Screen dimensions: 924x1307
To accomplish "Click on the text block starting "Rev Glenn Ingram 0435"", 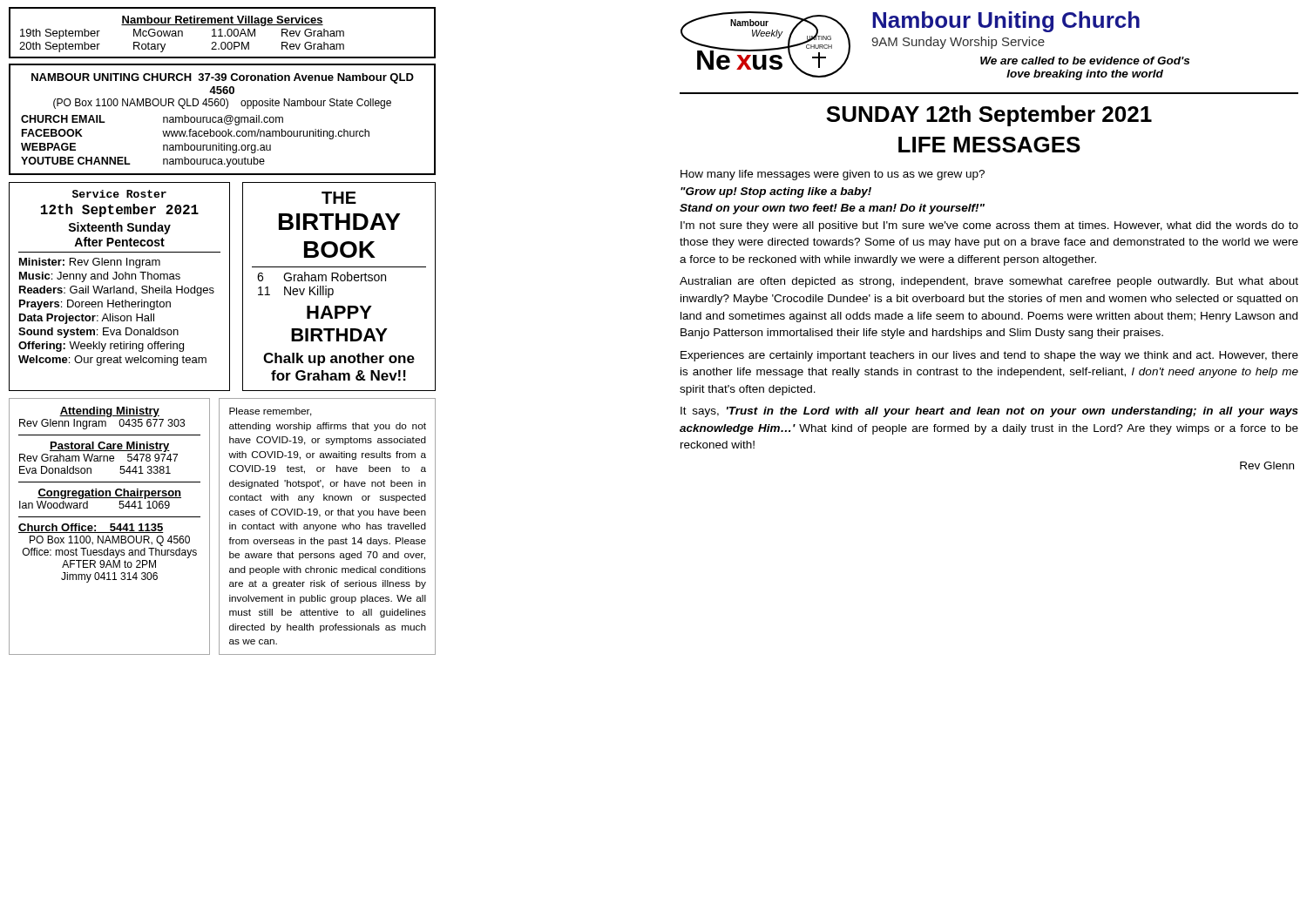I will pos(102,423).
